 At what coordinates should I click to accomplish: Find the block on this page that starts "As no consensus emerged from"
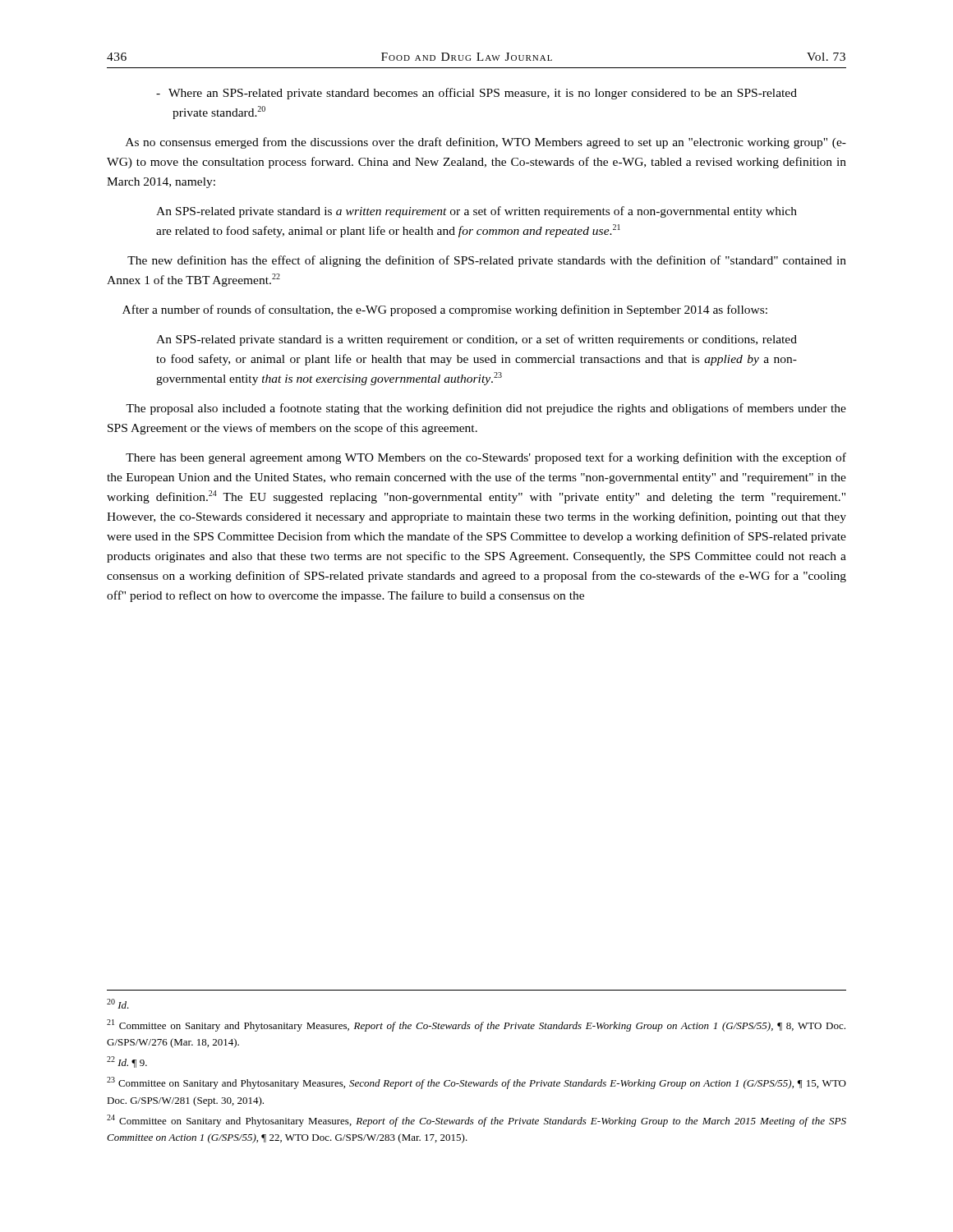coord(476,162)
